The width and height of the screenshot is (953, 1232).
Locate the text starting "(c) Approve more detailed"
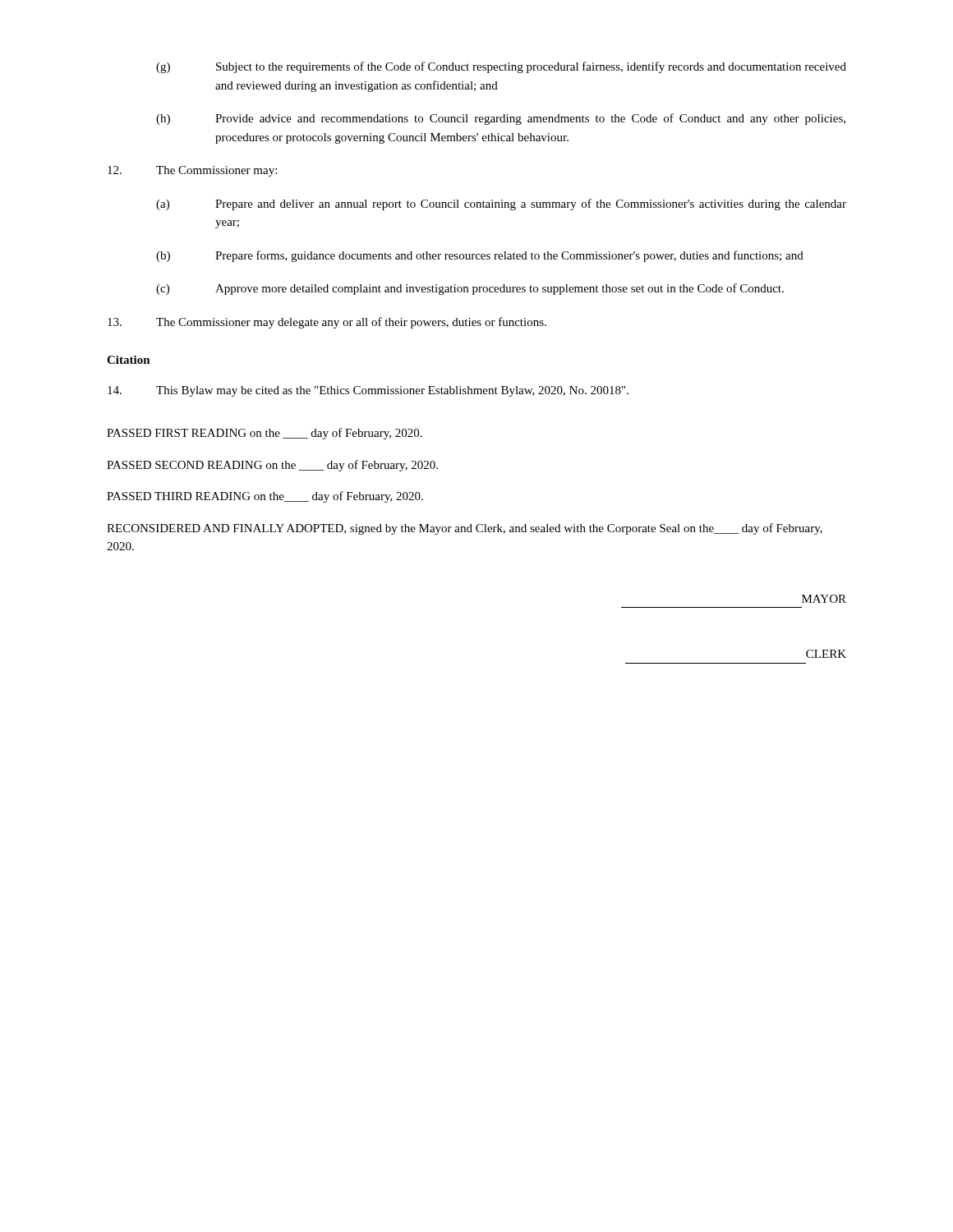pos(501,289)
